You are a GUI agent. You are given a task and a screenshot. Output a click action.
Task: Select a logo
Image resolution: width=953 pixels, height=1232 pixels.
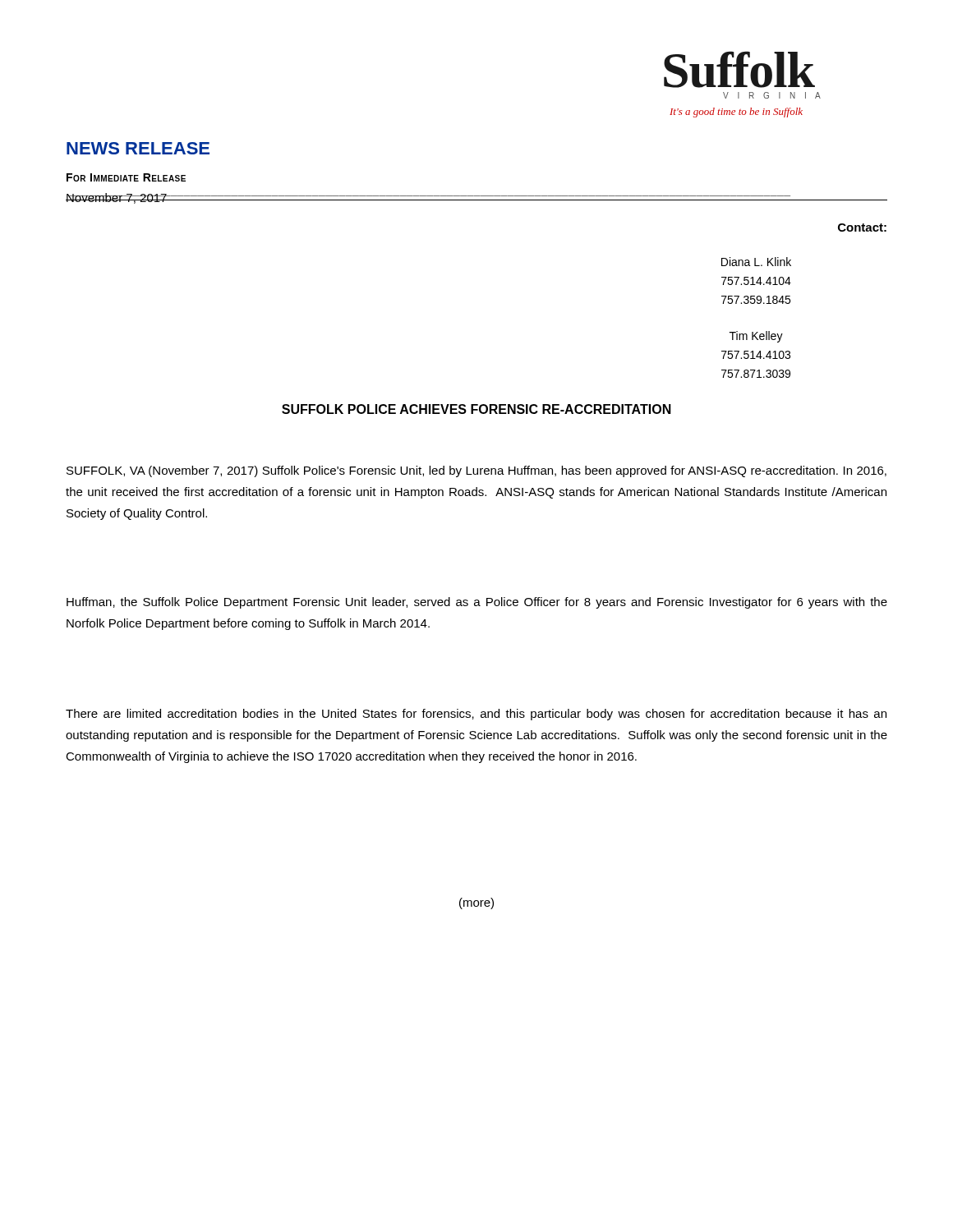768,78
